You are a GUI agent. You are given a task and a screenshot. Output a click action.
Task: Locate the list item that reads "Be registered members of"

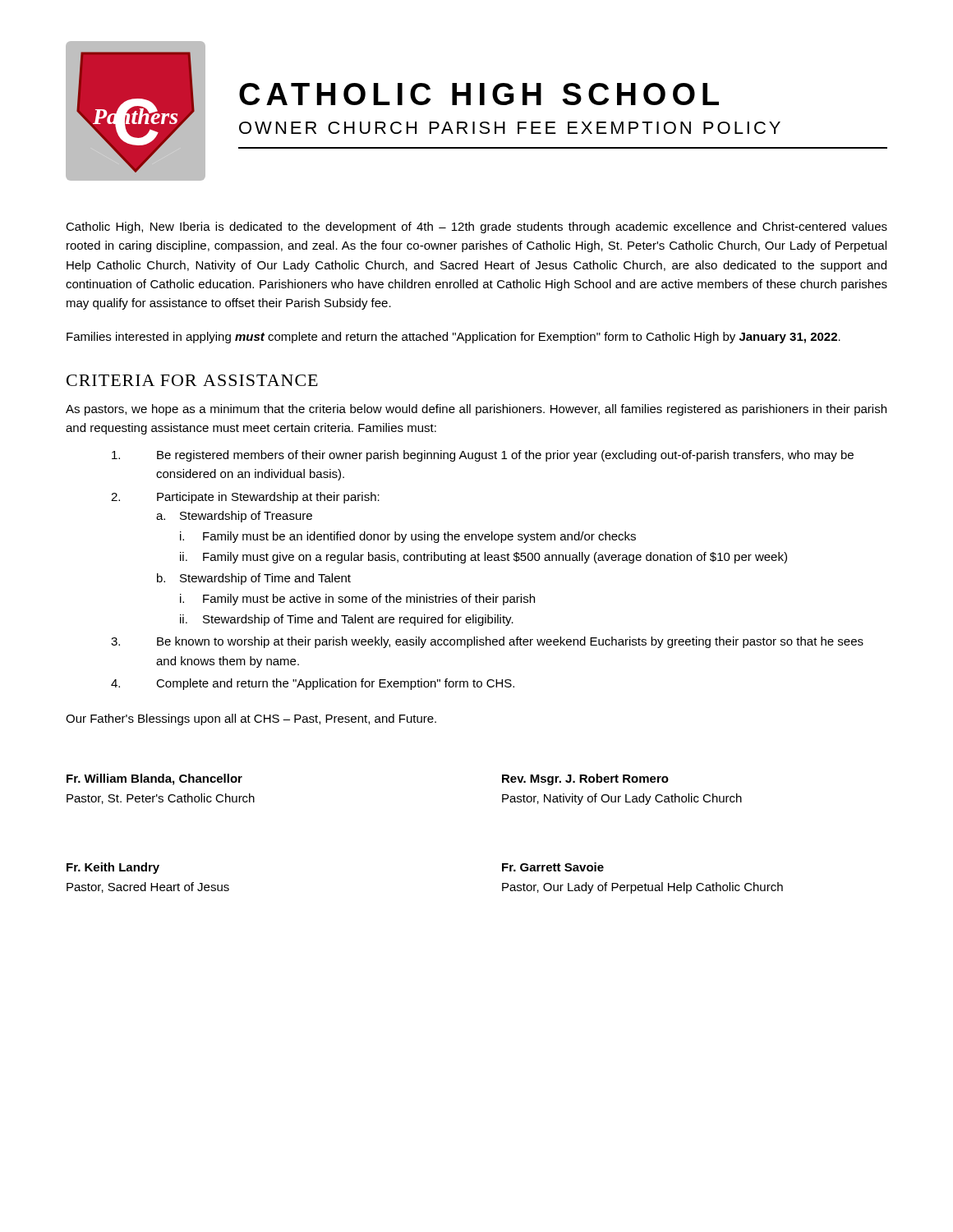[476, 464]
